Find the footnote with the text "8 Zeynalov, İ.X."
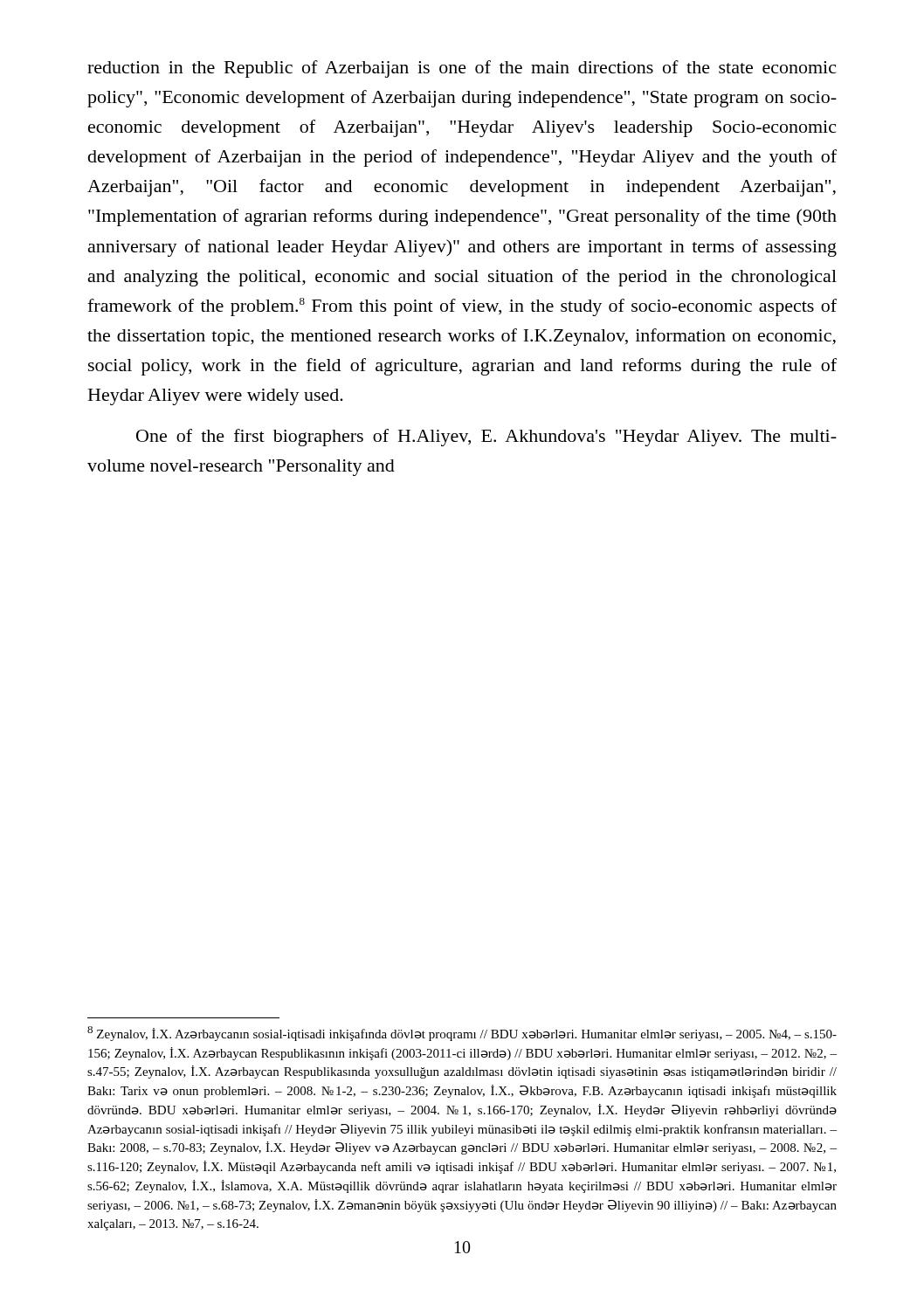This screenshot has height=1310, width=924. pyautogui.click(x=462, y=1128)
